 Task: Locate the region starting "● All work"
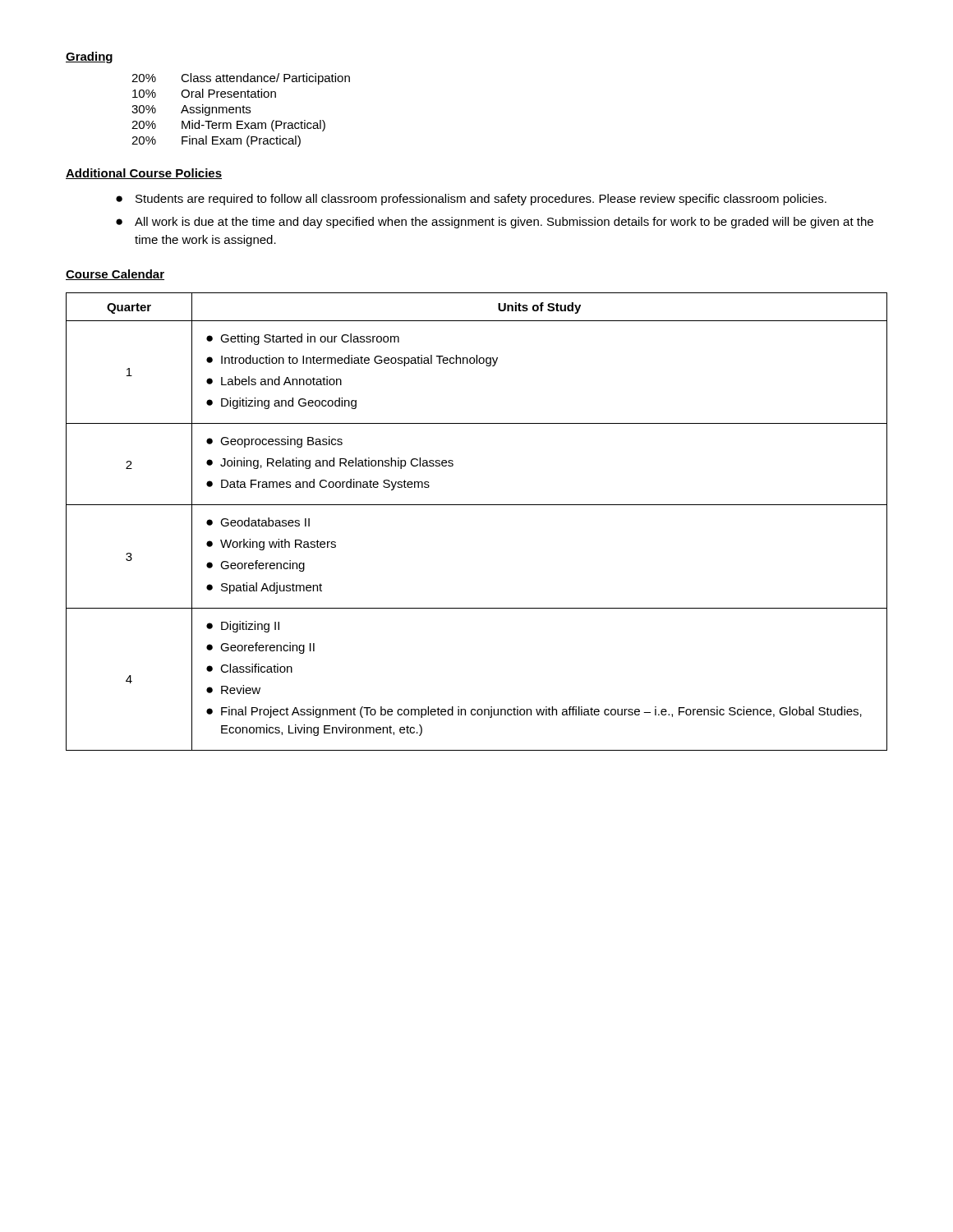coord(501,231)
